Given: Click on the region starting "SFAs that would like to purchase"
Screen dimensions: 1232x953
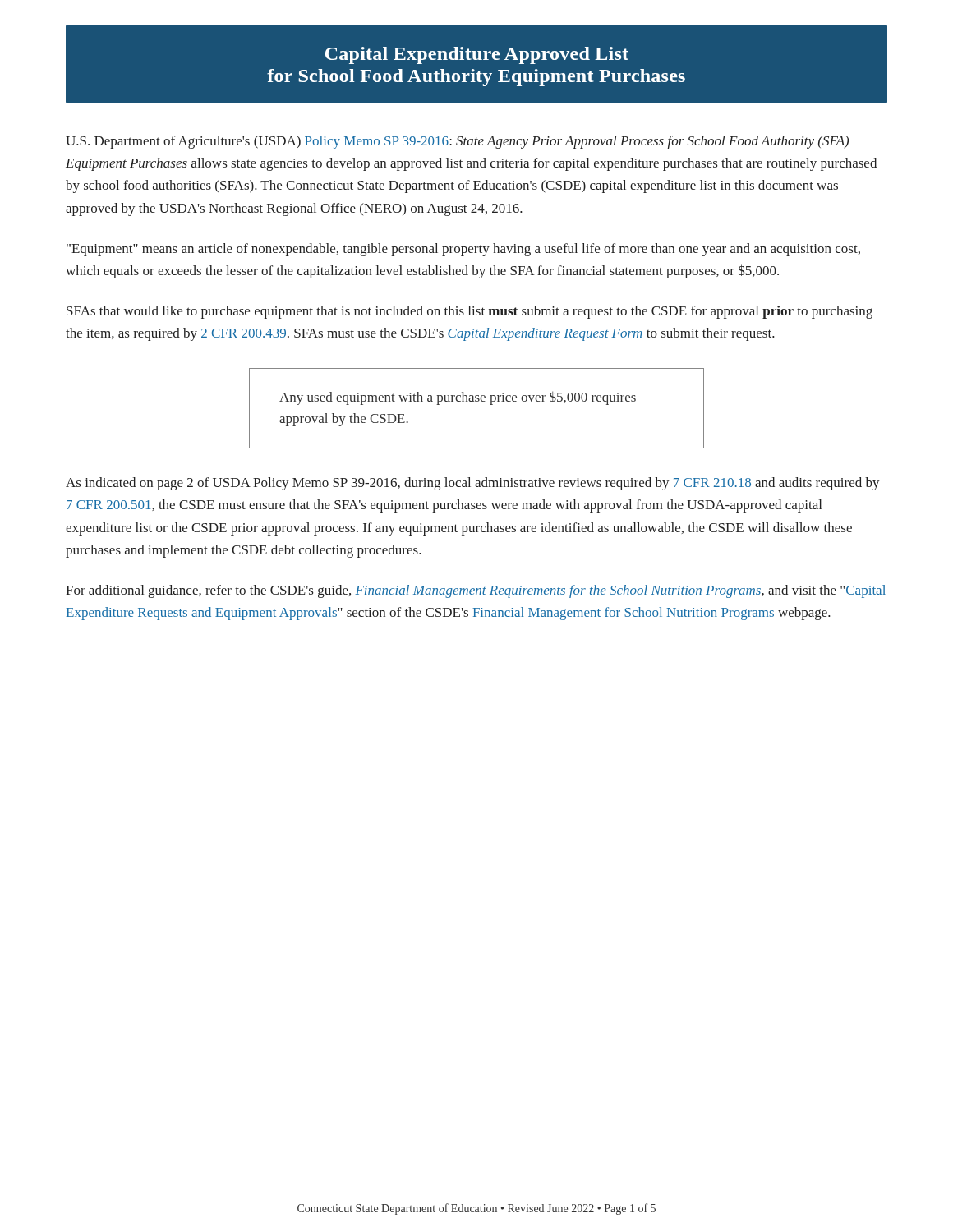Looking at the screenshot, I should pyautogui.click(x=469, y=322).
